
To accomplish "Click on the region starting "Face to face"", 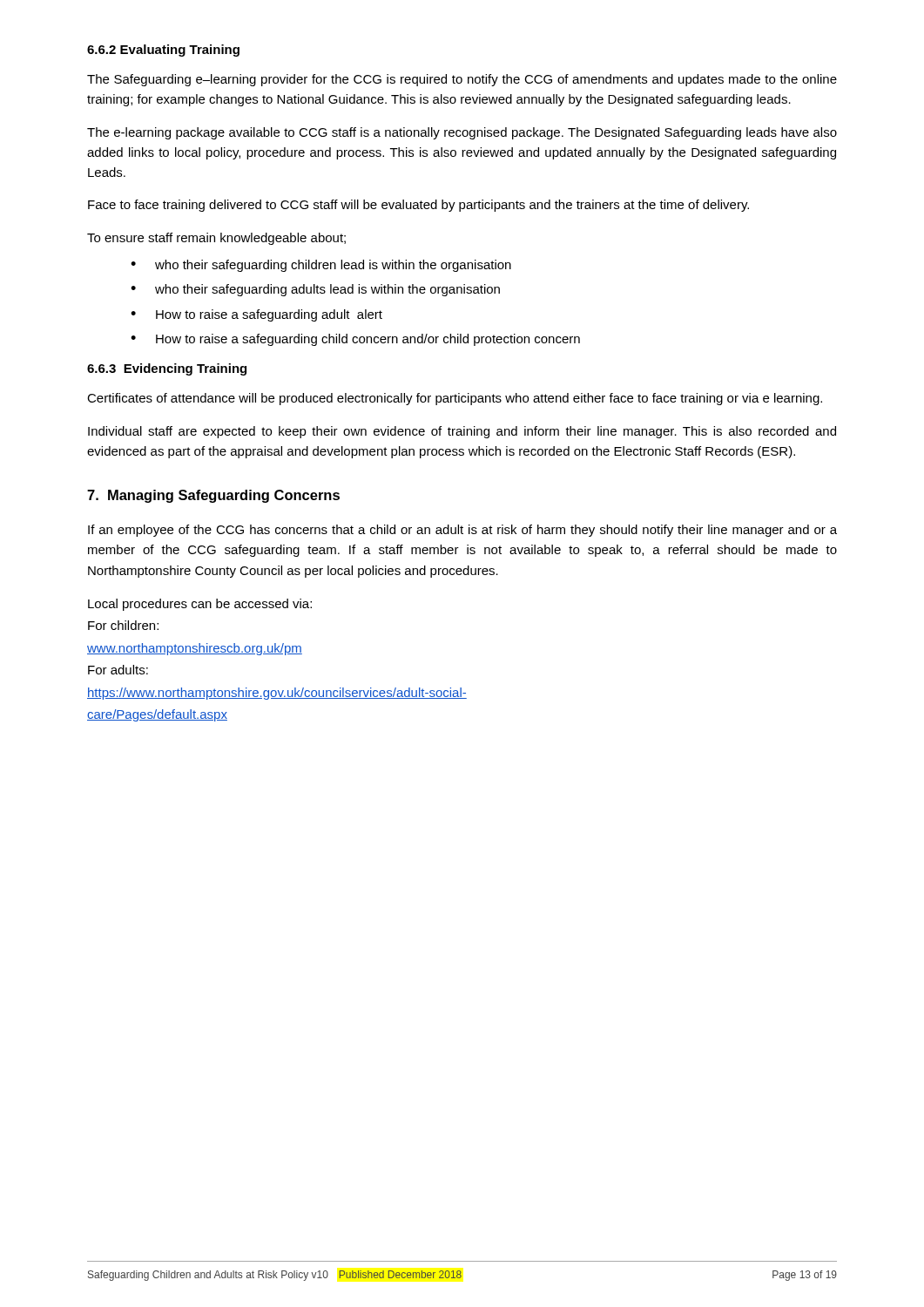I will [419, 205].
